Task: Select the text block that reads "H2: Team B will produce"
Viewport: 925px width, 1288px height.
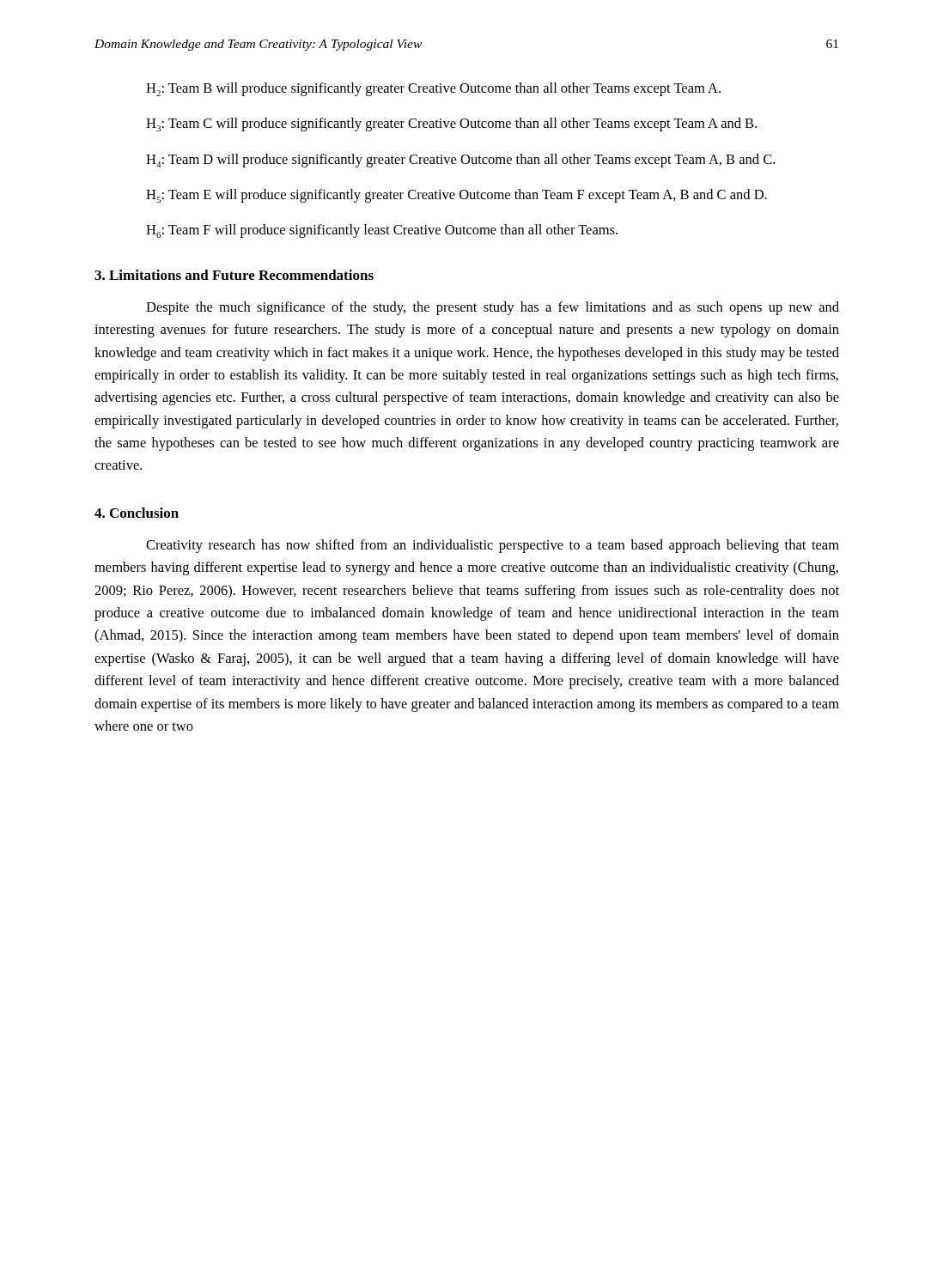Action: coord(434,89)
